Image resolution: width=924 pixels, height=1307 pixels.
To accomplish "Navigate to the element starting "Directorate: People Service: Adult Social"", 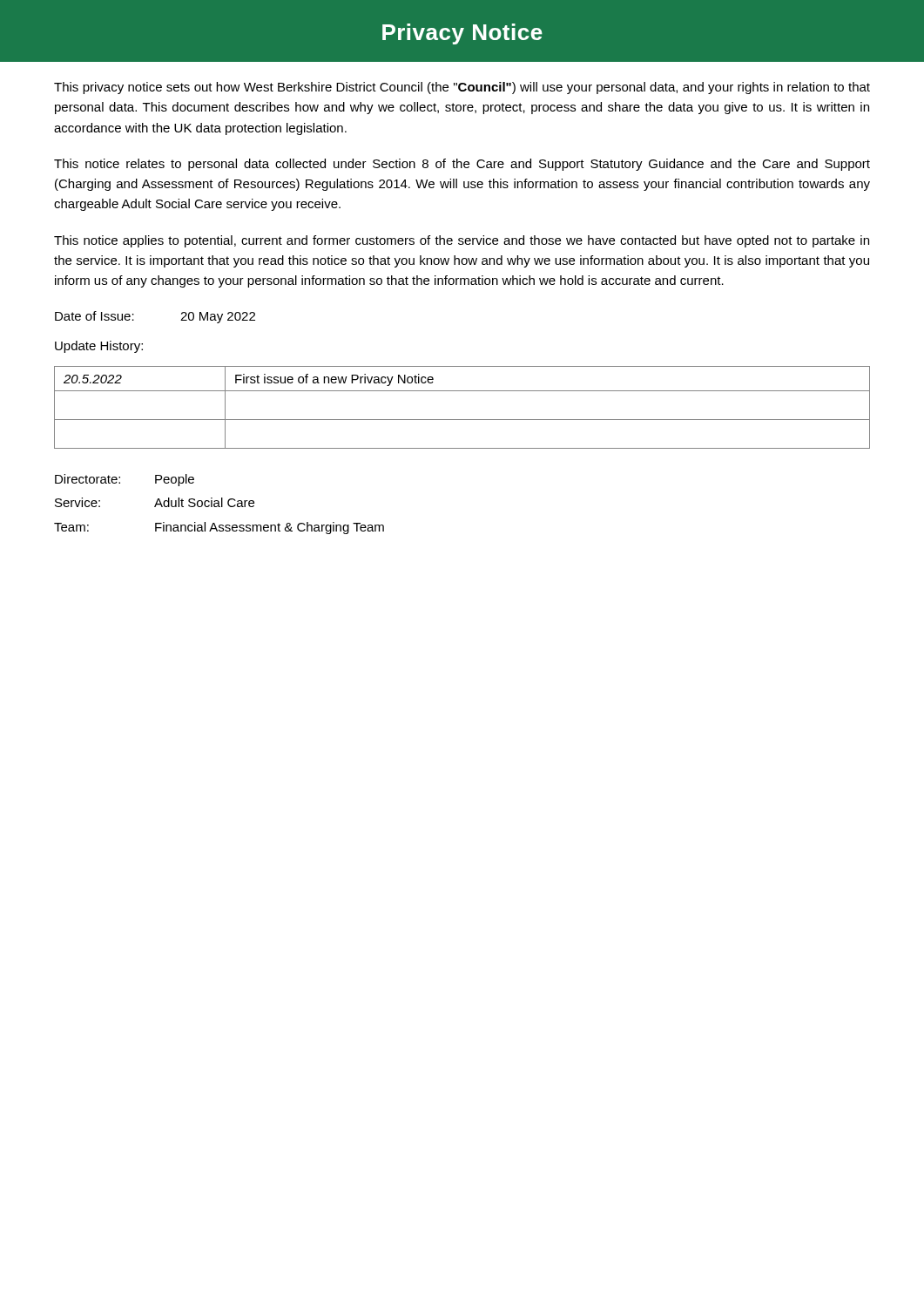I will pos(219,504).
